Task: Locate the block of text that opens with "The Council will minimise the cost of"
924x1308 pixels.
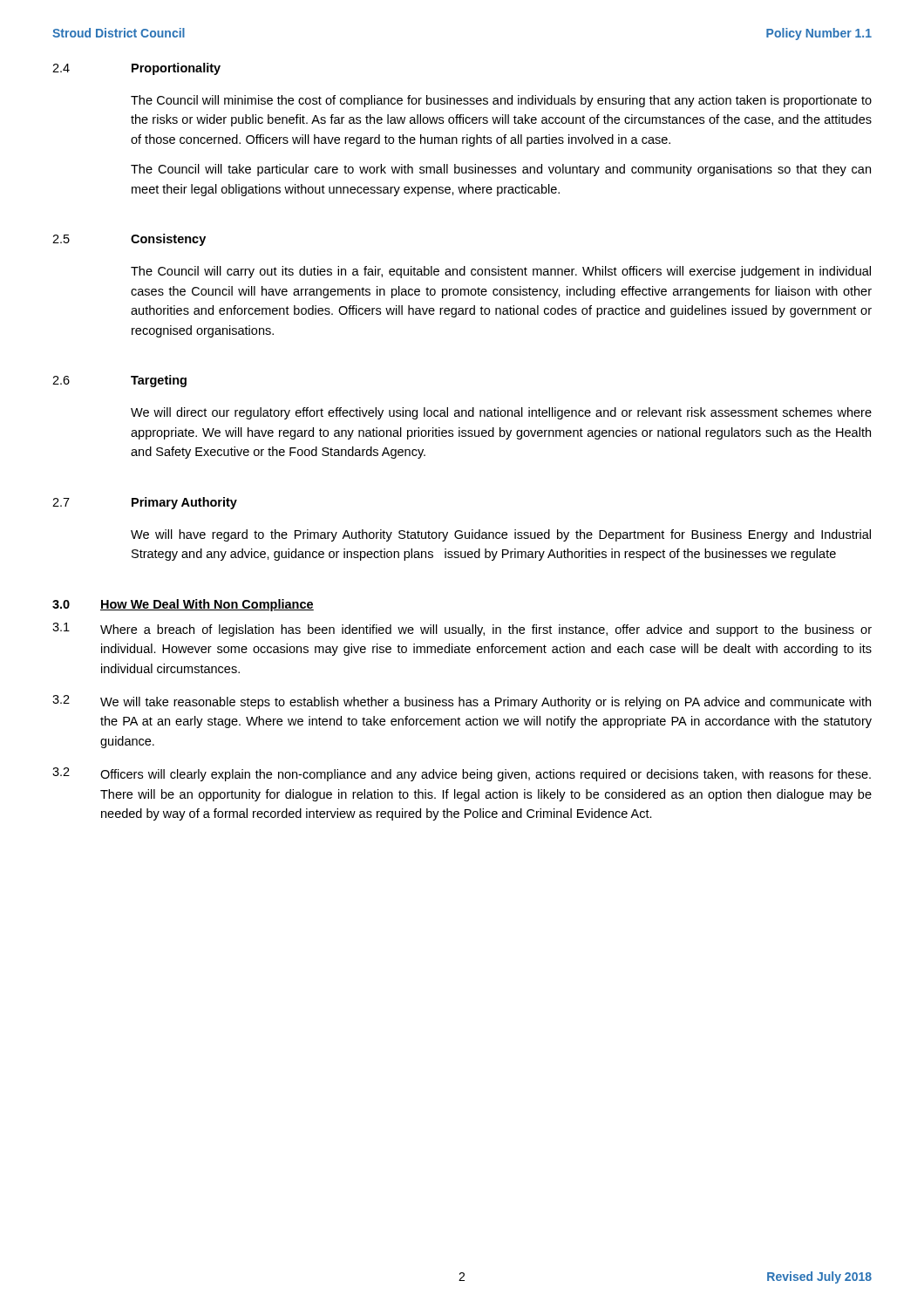Action: [501, 120]
